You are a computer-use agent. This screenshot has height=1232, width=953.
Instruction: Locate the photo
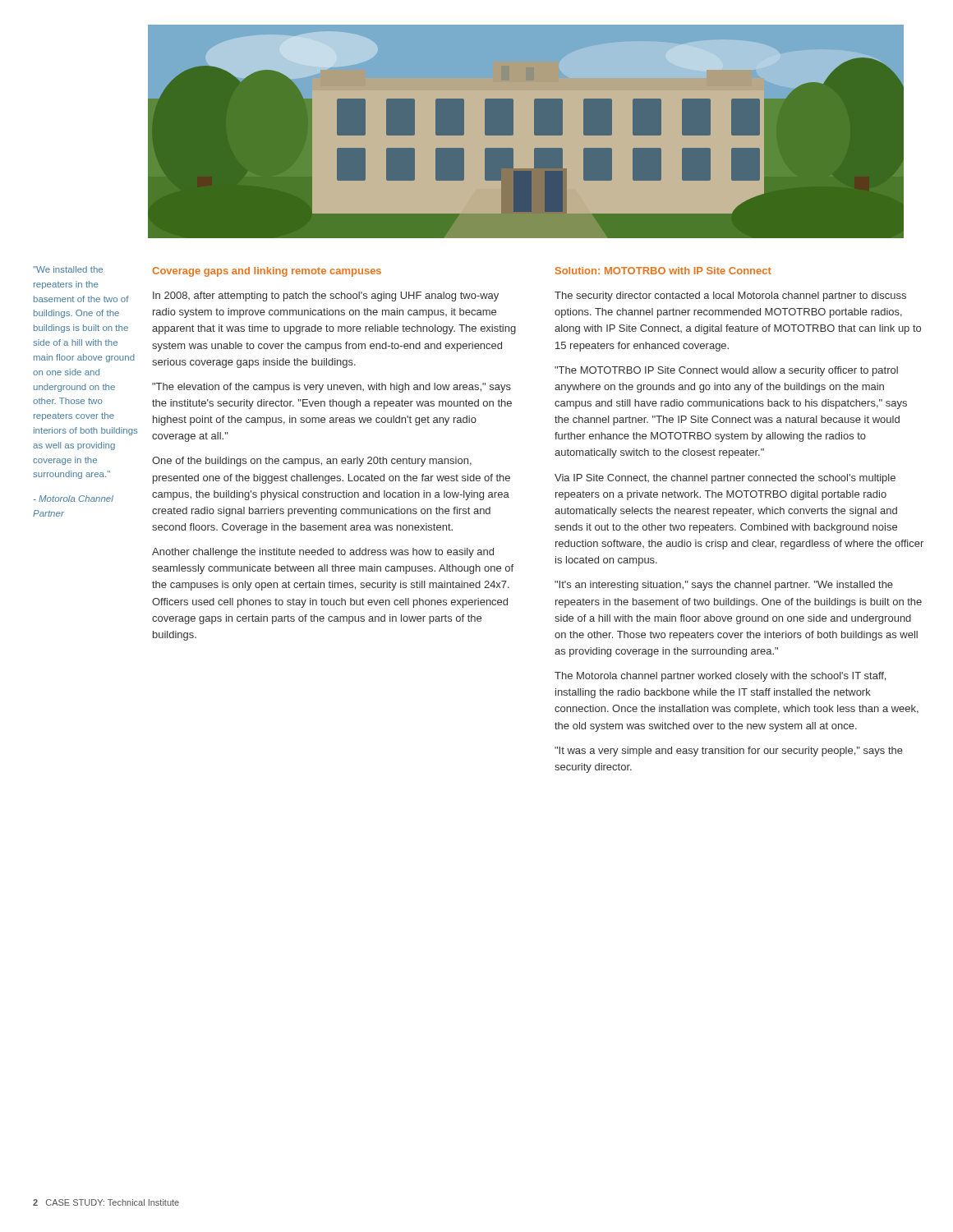pyautogui.click(x=526, y=131)
